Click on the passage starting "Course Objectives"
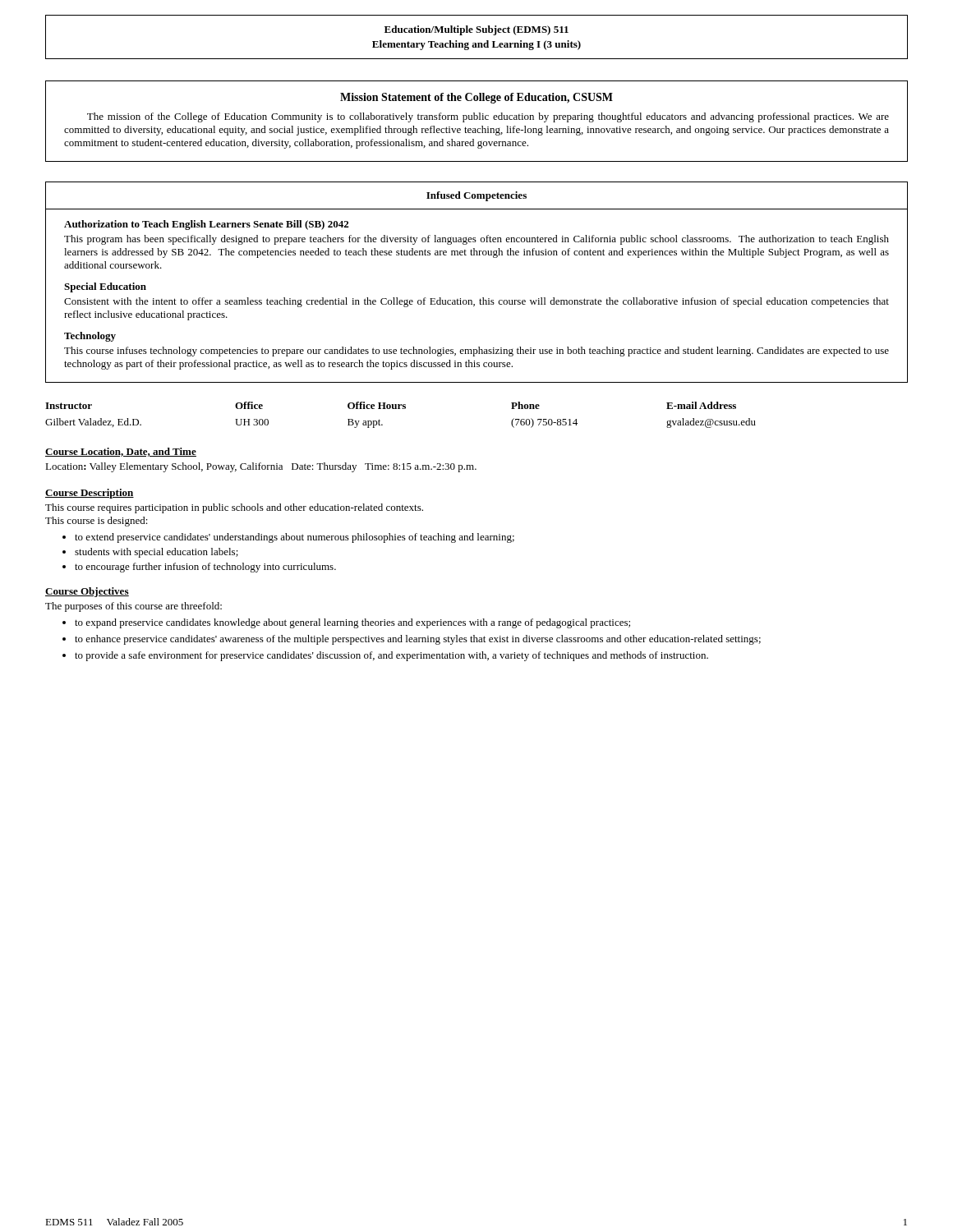Viewport: 953px width, 1232px height. click(x=87, y=591)
